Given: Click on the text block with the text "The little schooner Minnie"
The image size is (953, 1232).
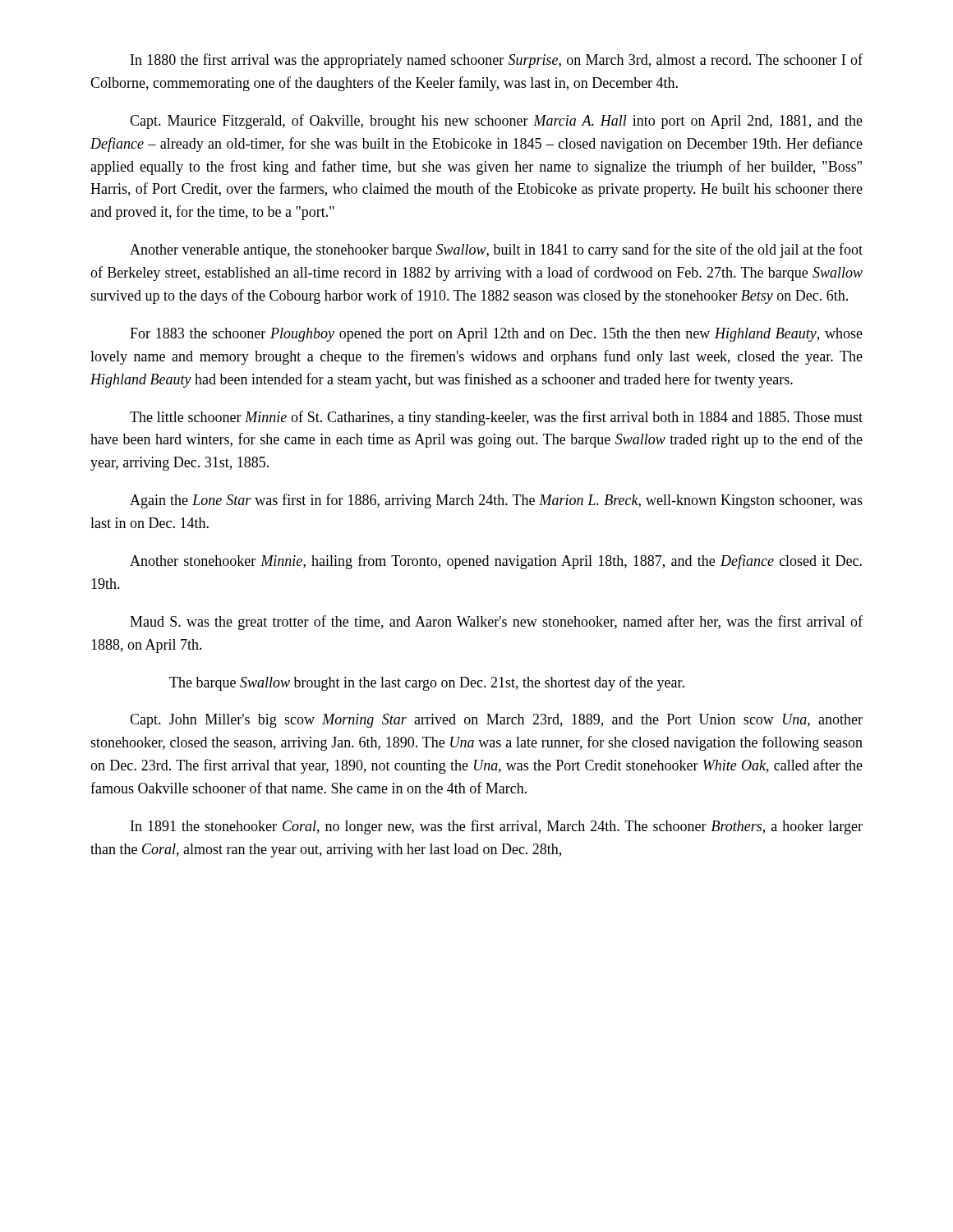Looking at the screenshot, I should tap(476, 441).
